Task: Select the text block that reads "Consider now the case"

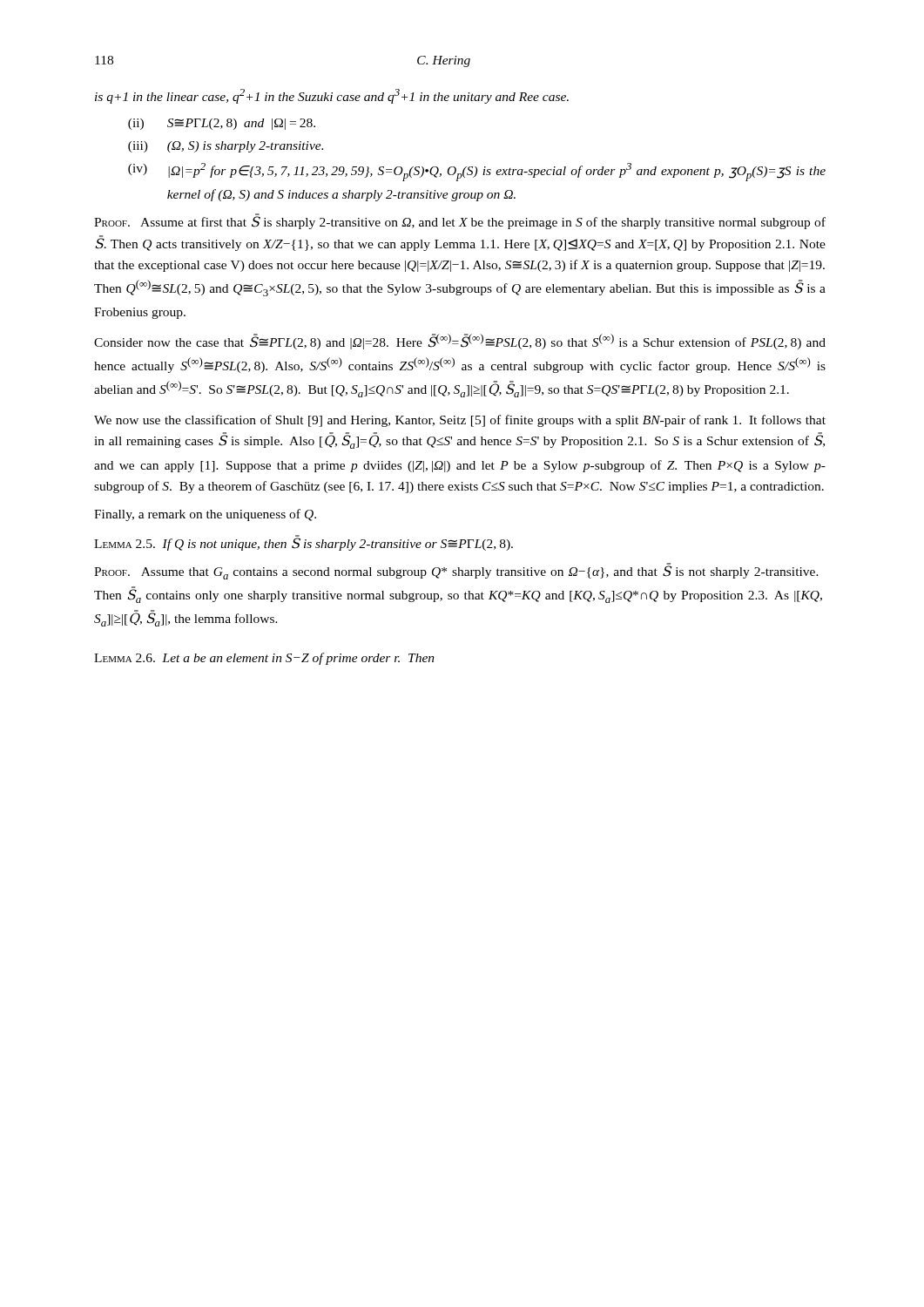Action: click(460, 366)
